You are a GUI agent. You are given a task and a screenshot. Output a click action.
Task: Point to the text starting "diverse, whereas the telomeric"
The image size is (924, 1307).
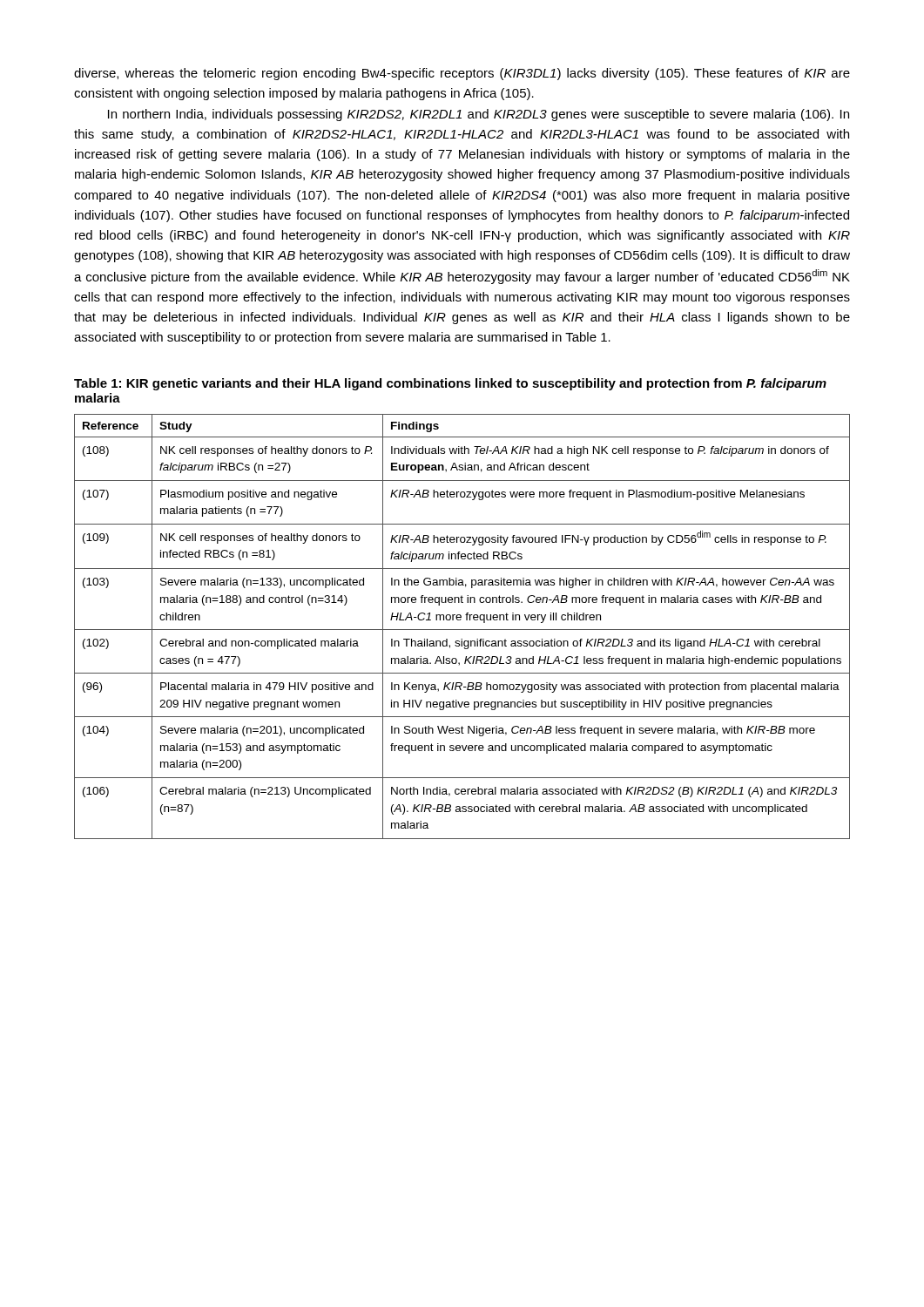click(462, 205)
